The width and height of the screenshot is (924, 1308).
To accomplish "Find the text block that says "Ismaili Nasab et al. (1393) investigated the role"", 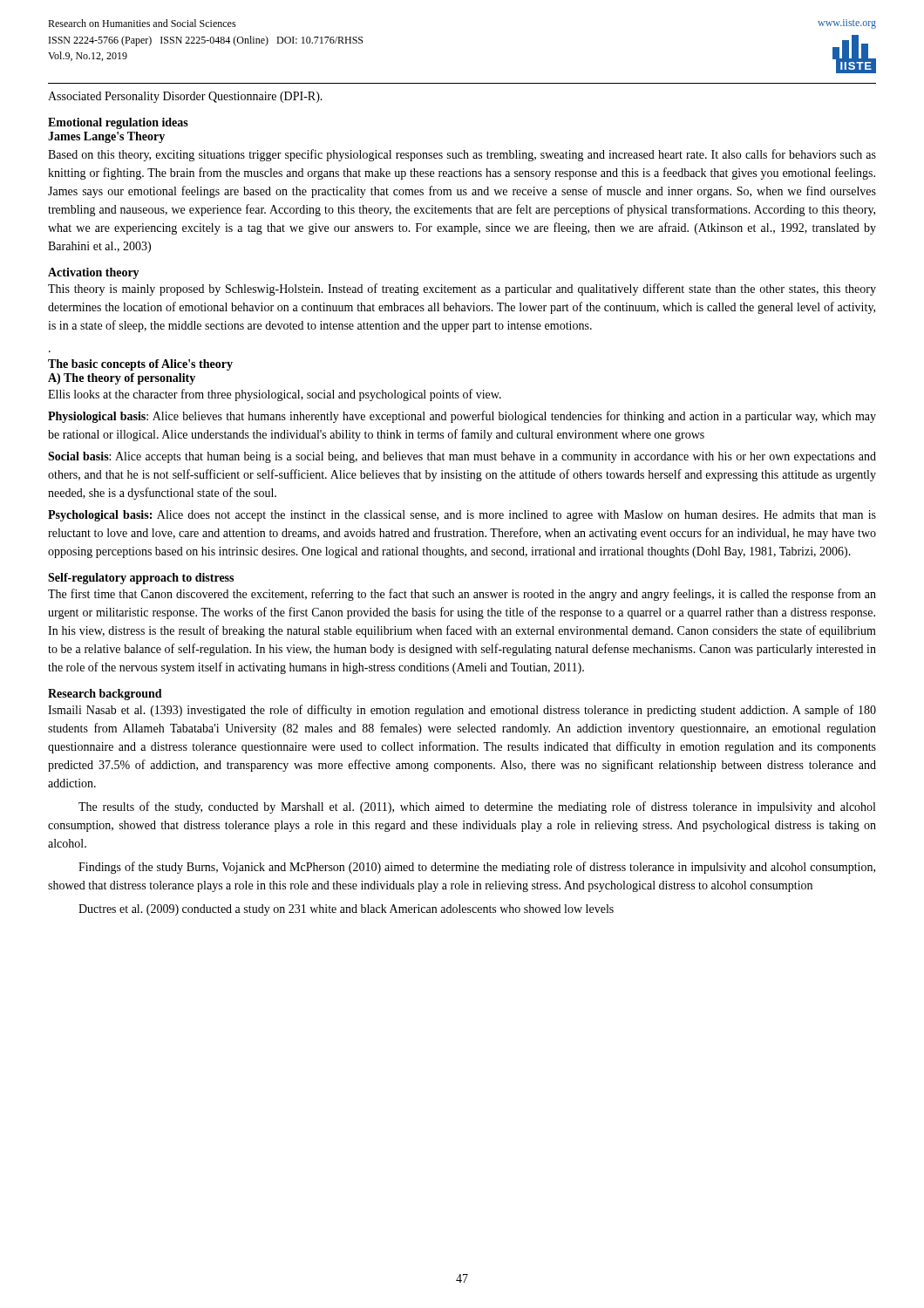I will coord(462,747).
